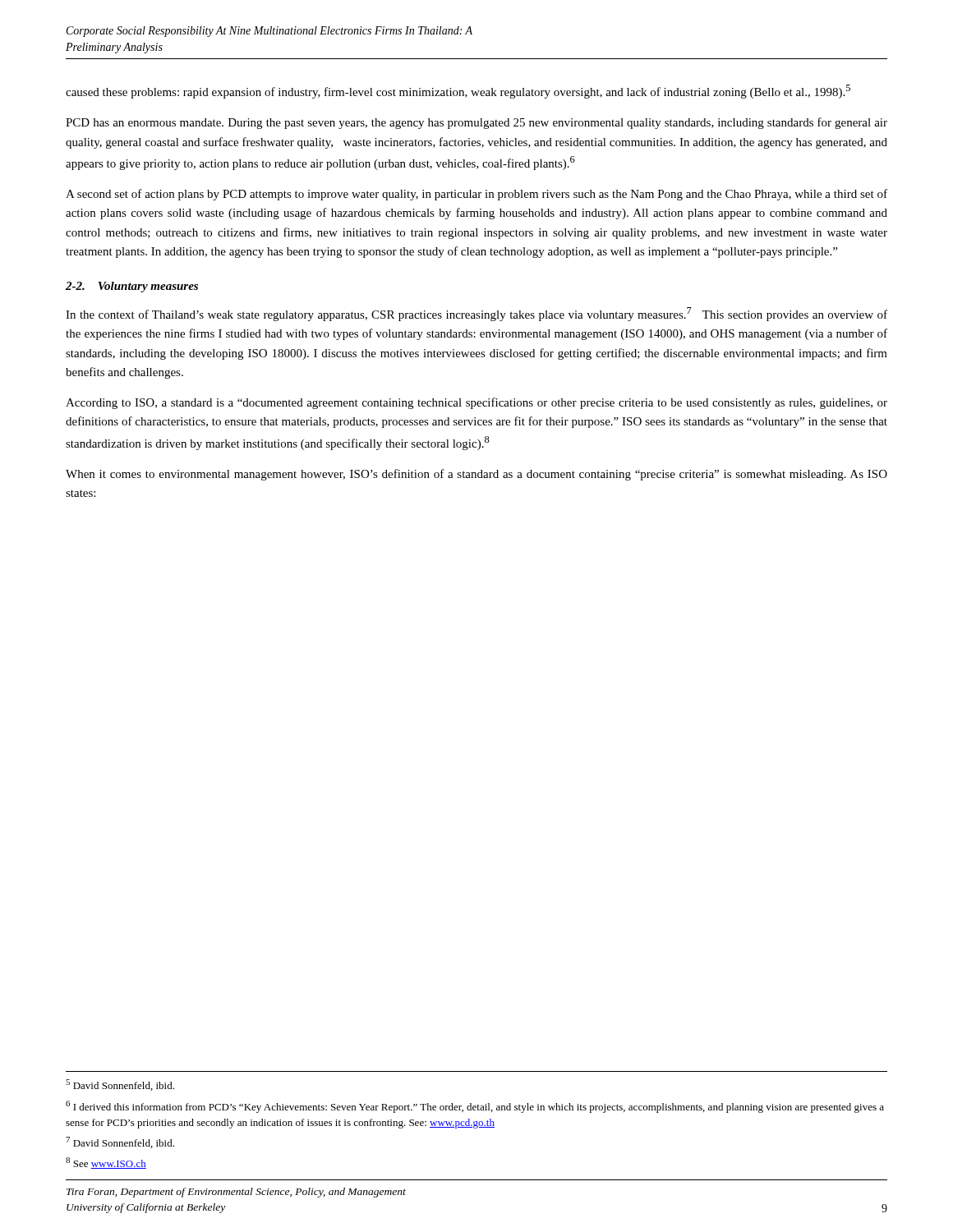Select the text block that reads "When it comes to environmental management however, ISO’s"
The image size is (953, 1232).
pos(476,483)
